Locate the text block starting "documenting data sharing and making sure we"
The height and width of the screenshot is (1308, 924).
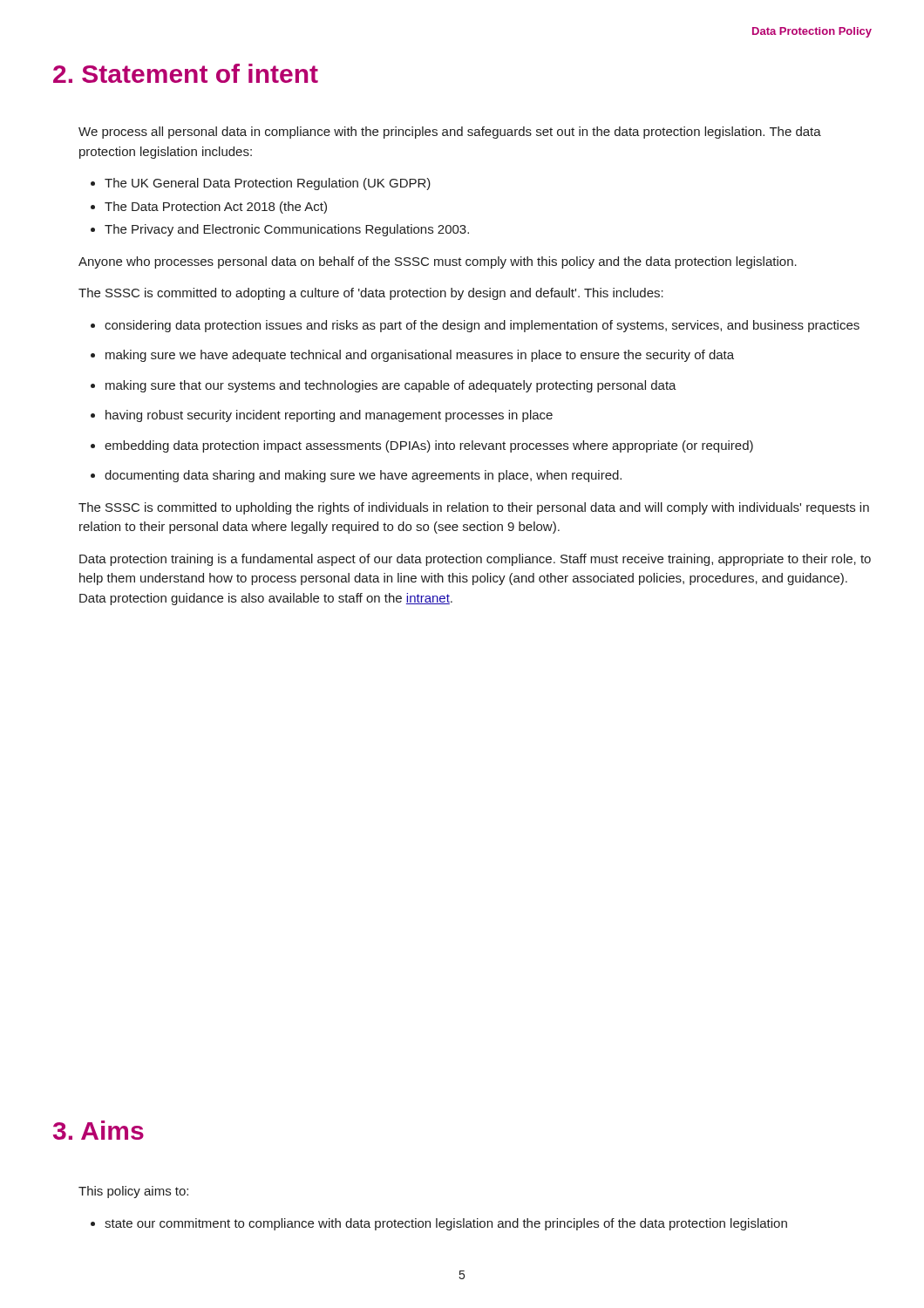coord(364,475)
